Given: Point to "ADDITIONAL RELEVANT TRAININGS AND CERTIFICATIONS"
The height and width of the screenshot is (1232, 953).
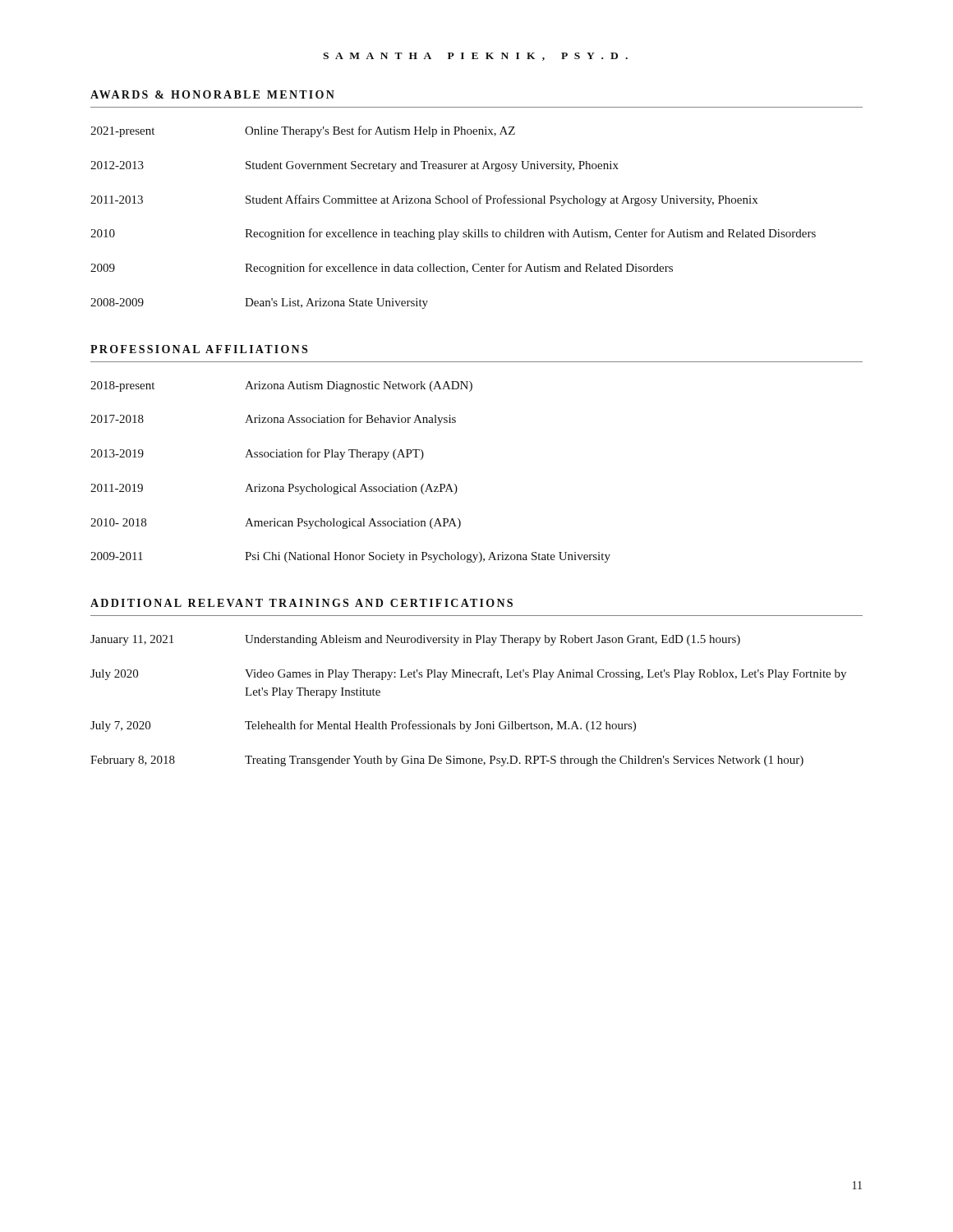Looking at the screenshot, I should coord(303,603).
